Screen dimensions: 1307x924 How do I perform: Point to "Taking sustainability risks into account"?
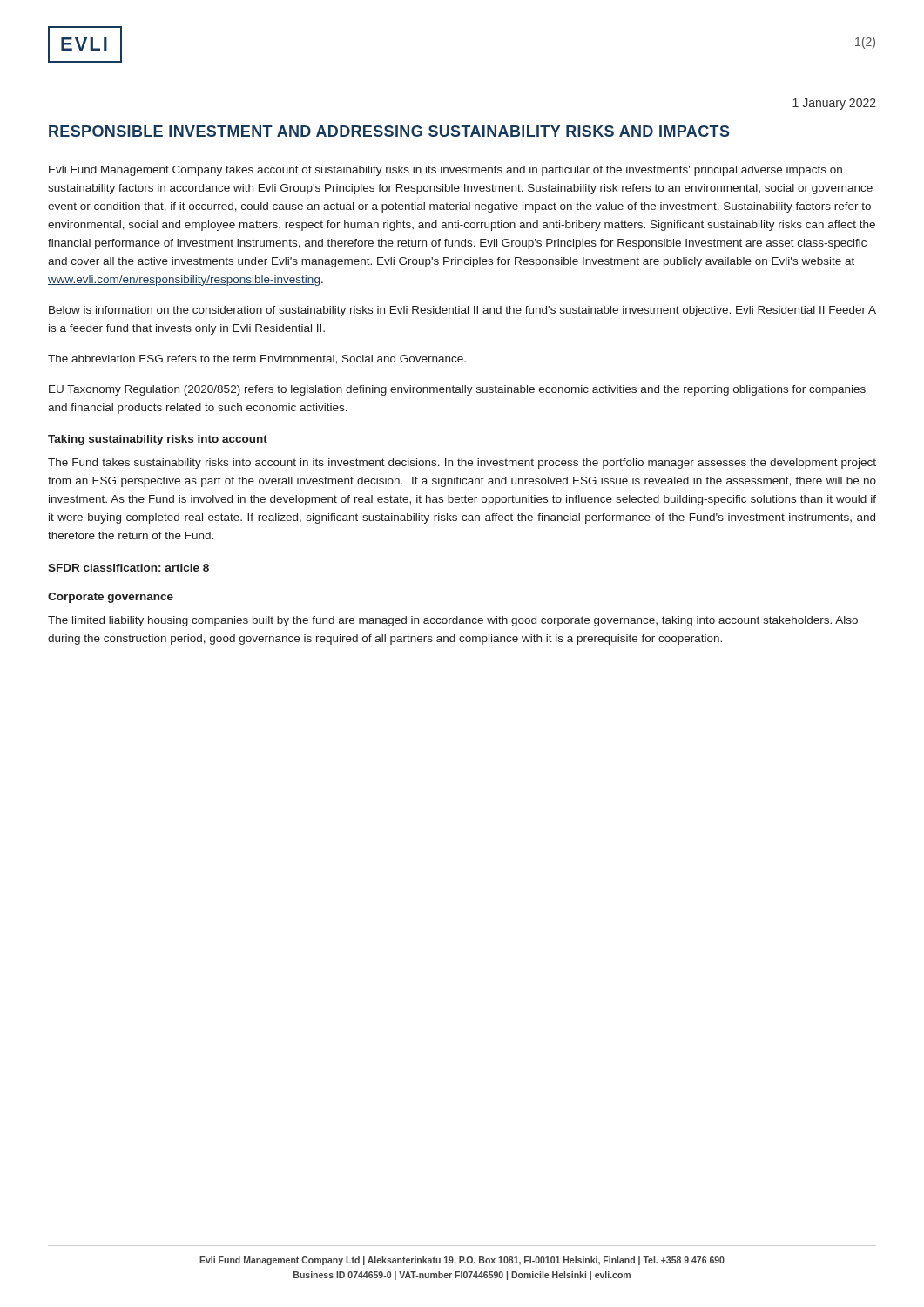tap(158, 439)
